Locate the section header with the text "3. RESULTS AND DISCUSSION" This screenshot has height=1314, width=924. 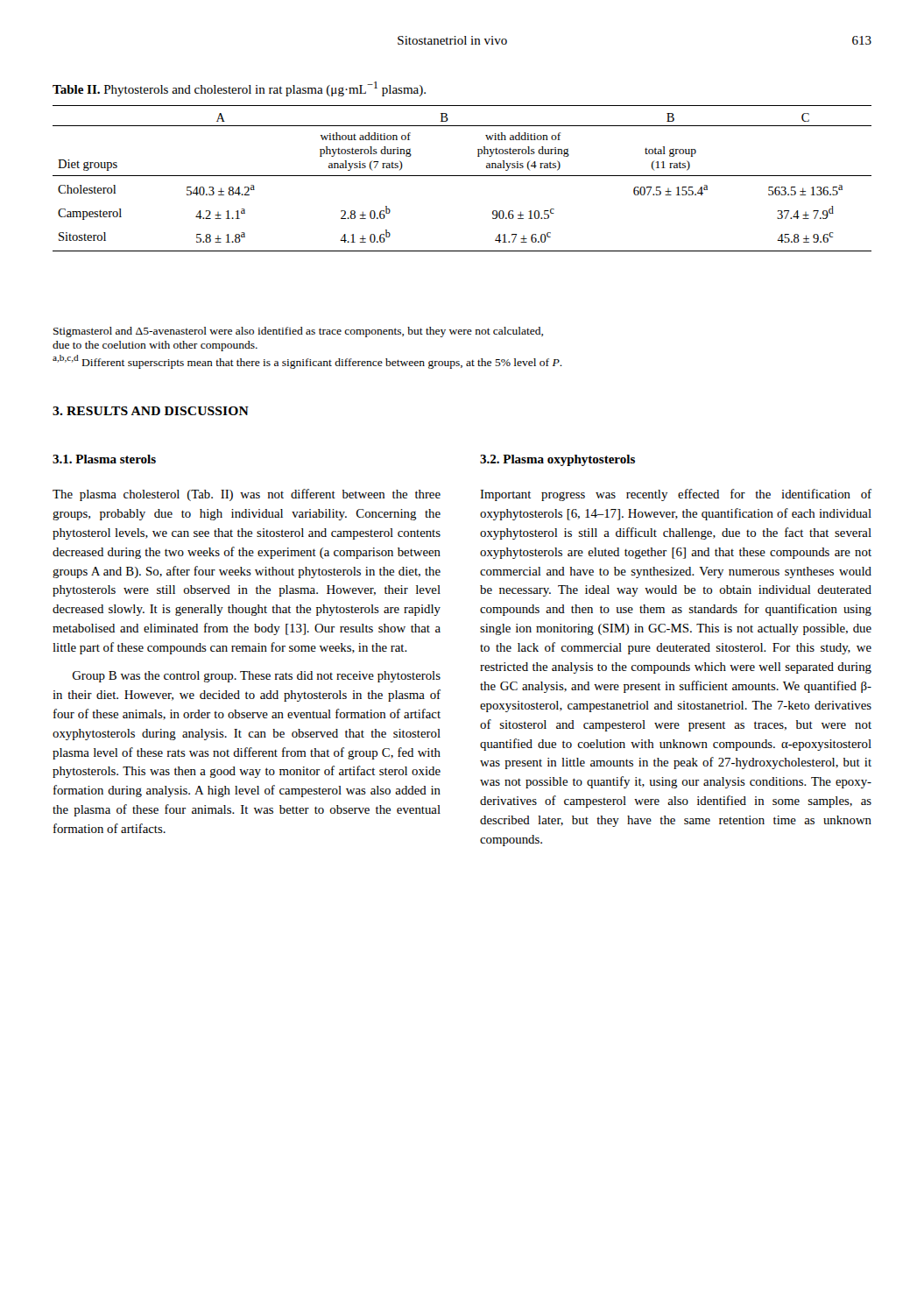pos(151,410)
